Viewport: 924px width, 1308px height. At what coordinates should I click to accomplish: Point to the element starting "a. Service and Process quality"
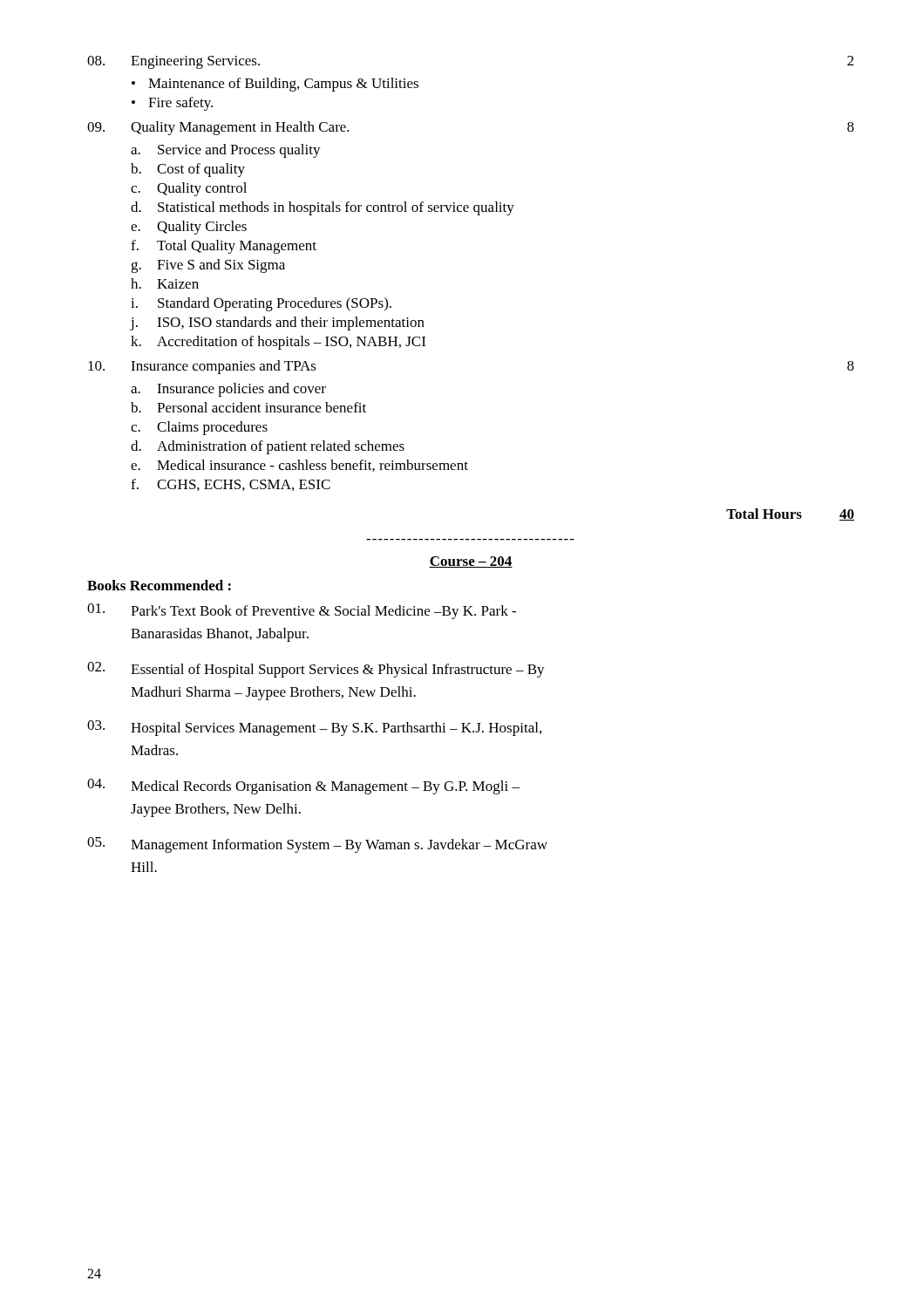coord(226,151)
